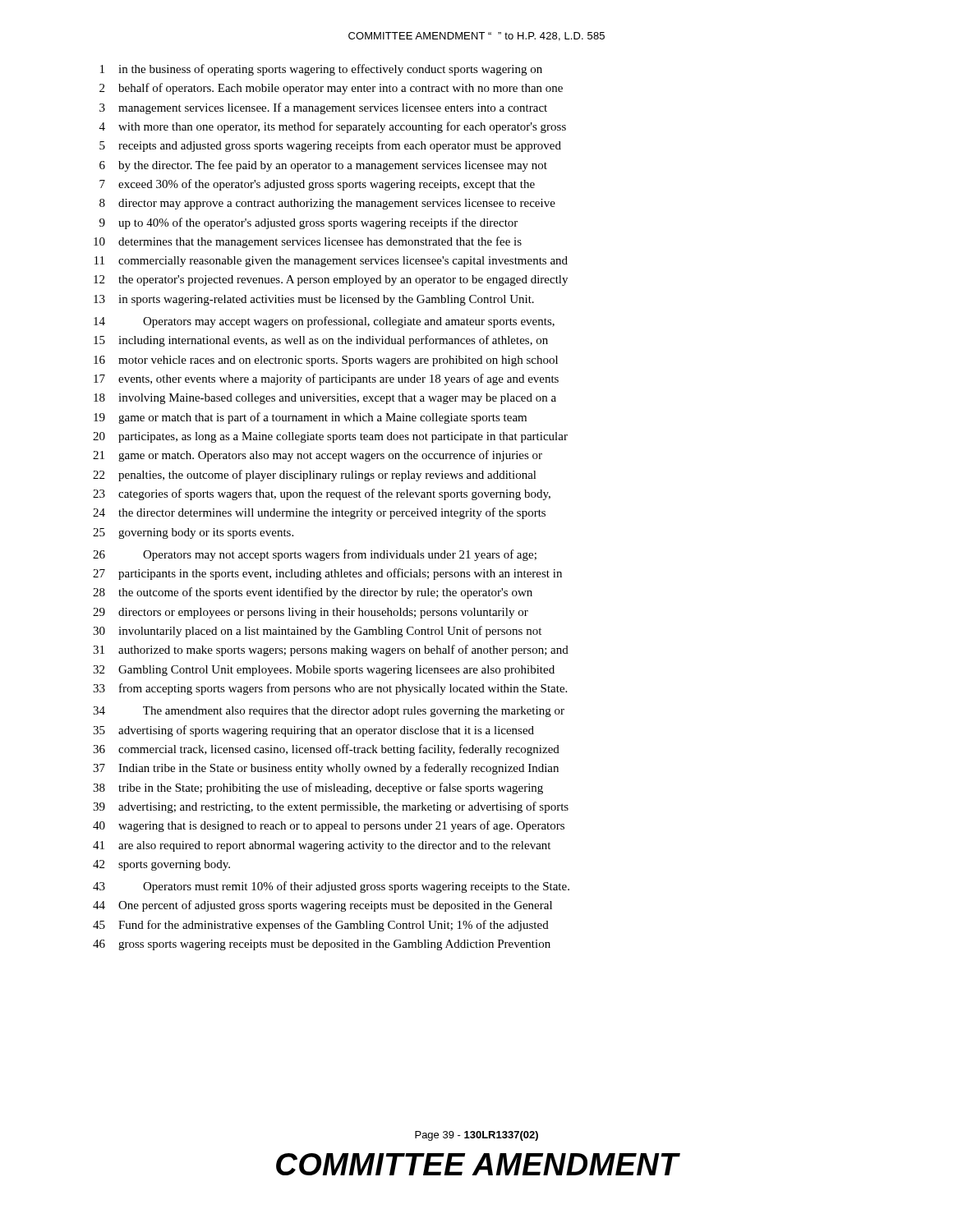The image size is (953, 1232).
Task: Where is the passage that starts "1 2 3 4 5 6 7"?
Action: pos(476,184)
